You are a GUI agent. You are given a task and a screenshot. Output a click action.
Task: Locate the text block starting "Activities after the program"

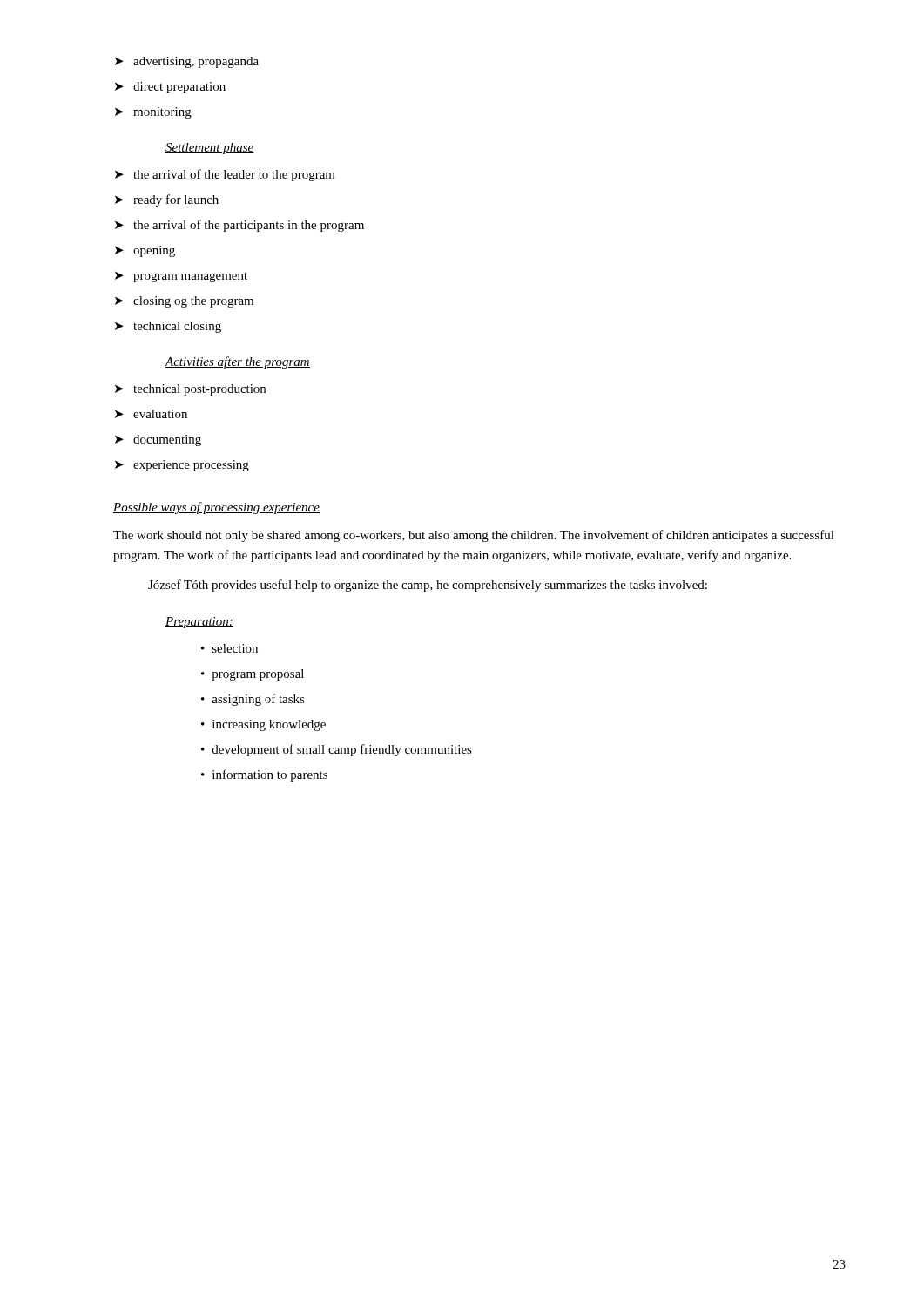pos(238,362)
